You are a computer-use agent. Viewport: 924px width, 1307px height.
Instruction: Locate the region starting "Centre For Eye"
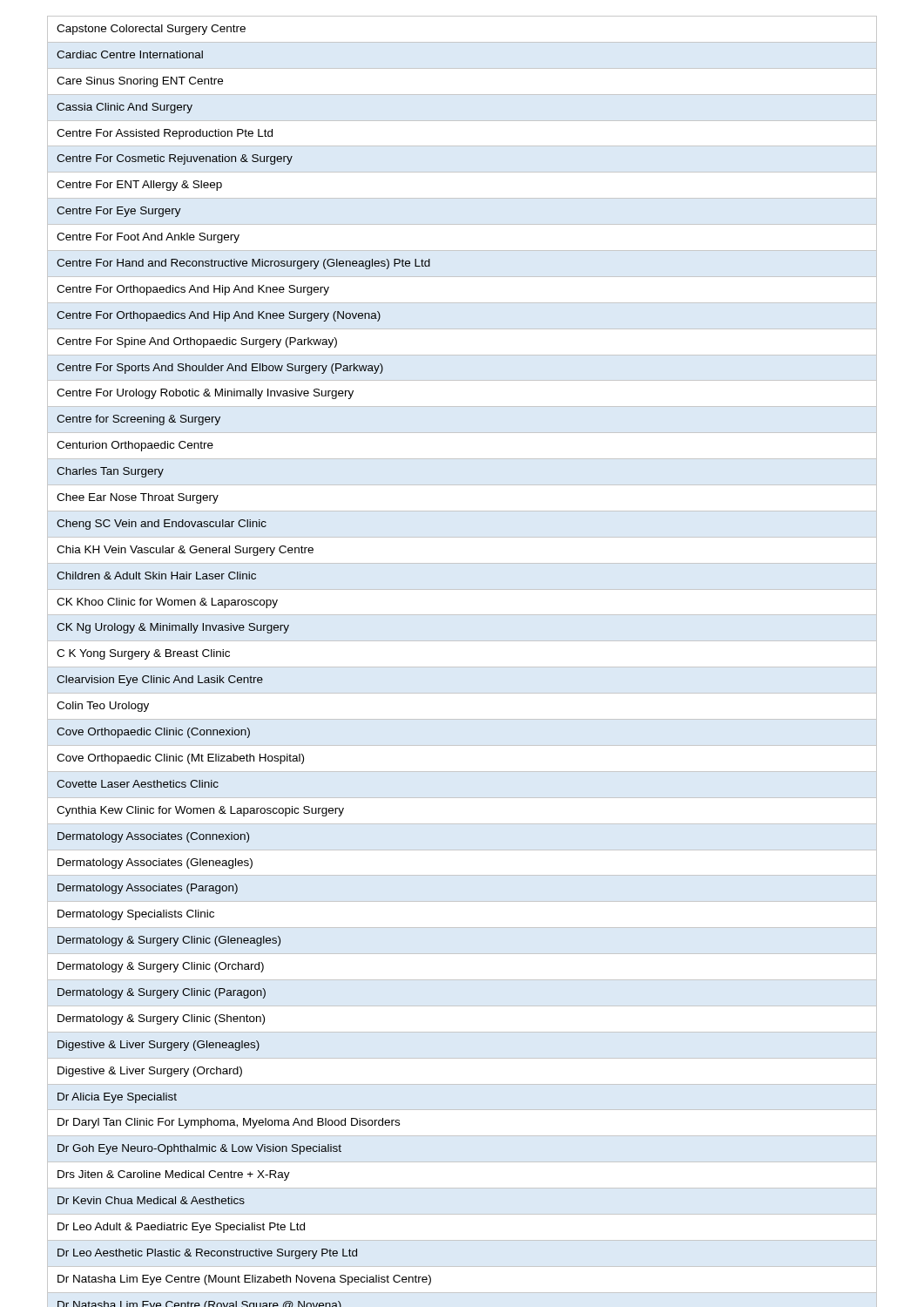pyautogui.click(x=119, y=211)
